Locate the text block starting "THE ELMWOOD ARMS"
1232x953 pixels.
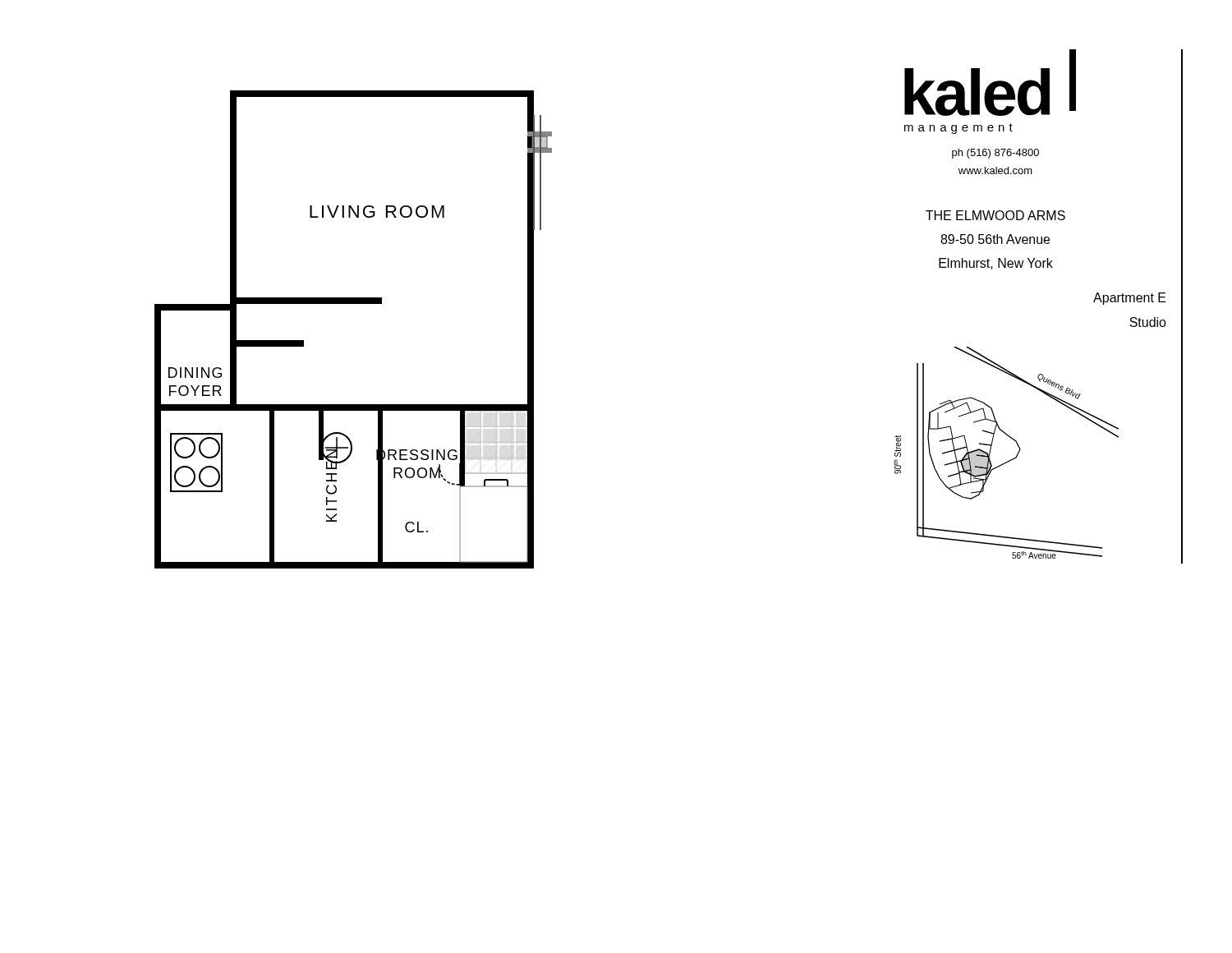[x=995, y=239]
